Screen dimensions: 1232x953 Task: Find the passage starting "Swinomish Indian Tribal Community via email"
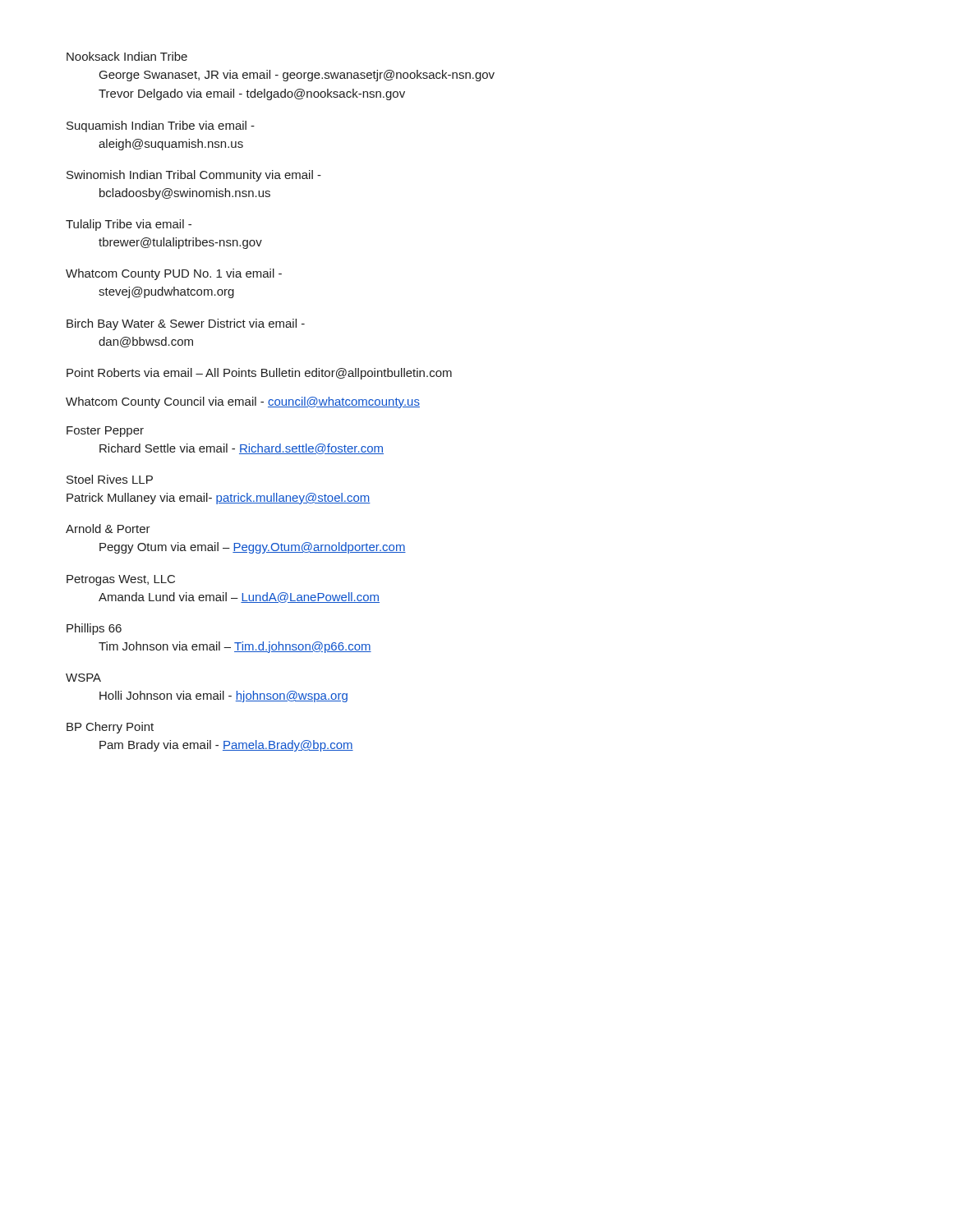click(194, 176)
